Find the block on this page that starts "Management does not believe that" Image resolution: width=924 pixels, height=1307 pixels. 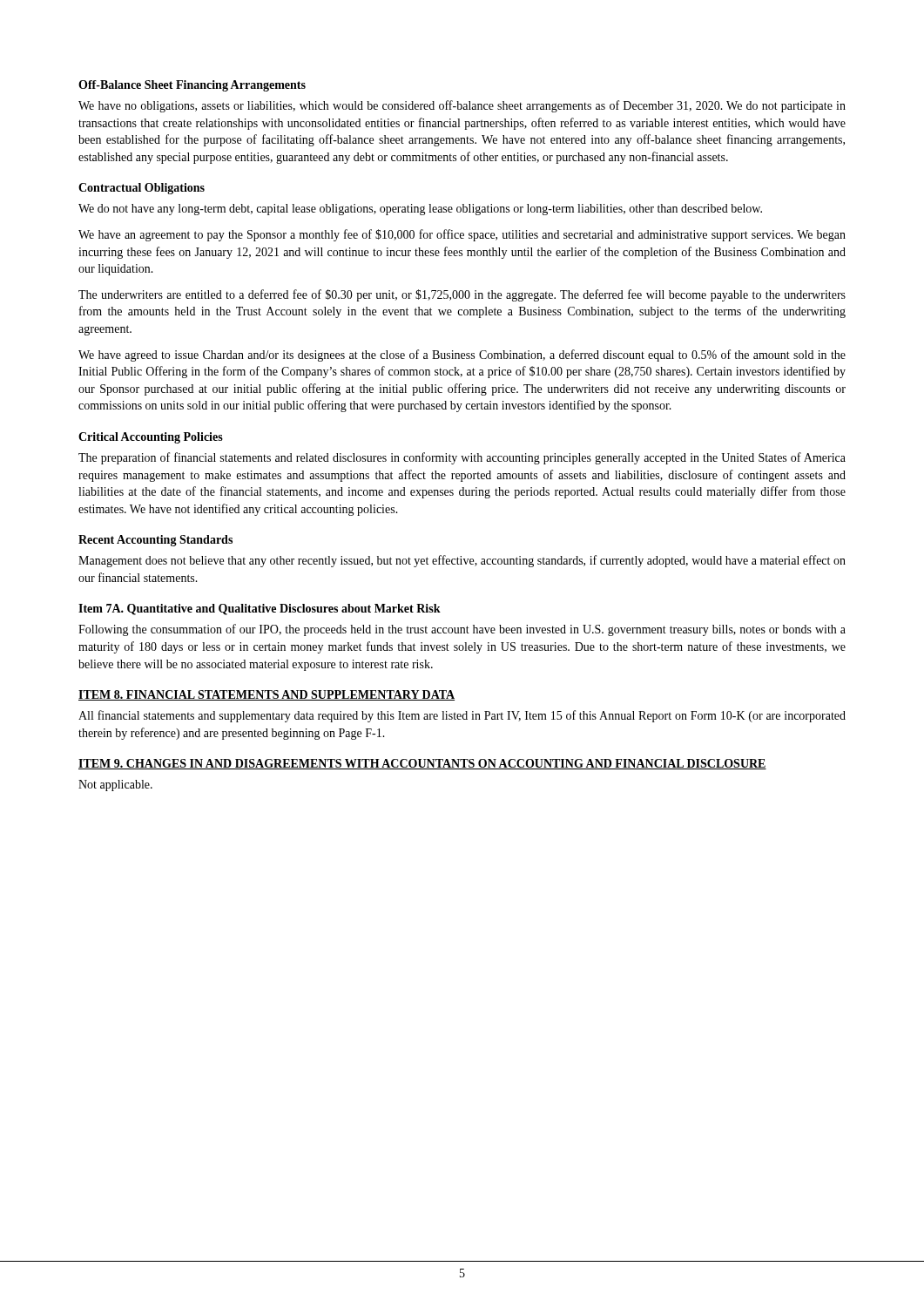coord(462,570)
